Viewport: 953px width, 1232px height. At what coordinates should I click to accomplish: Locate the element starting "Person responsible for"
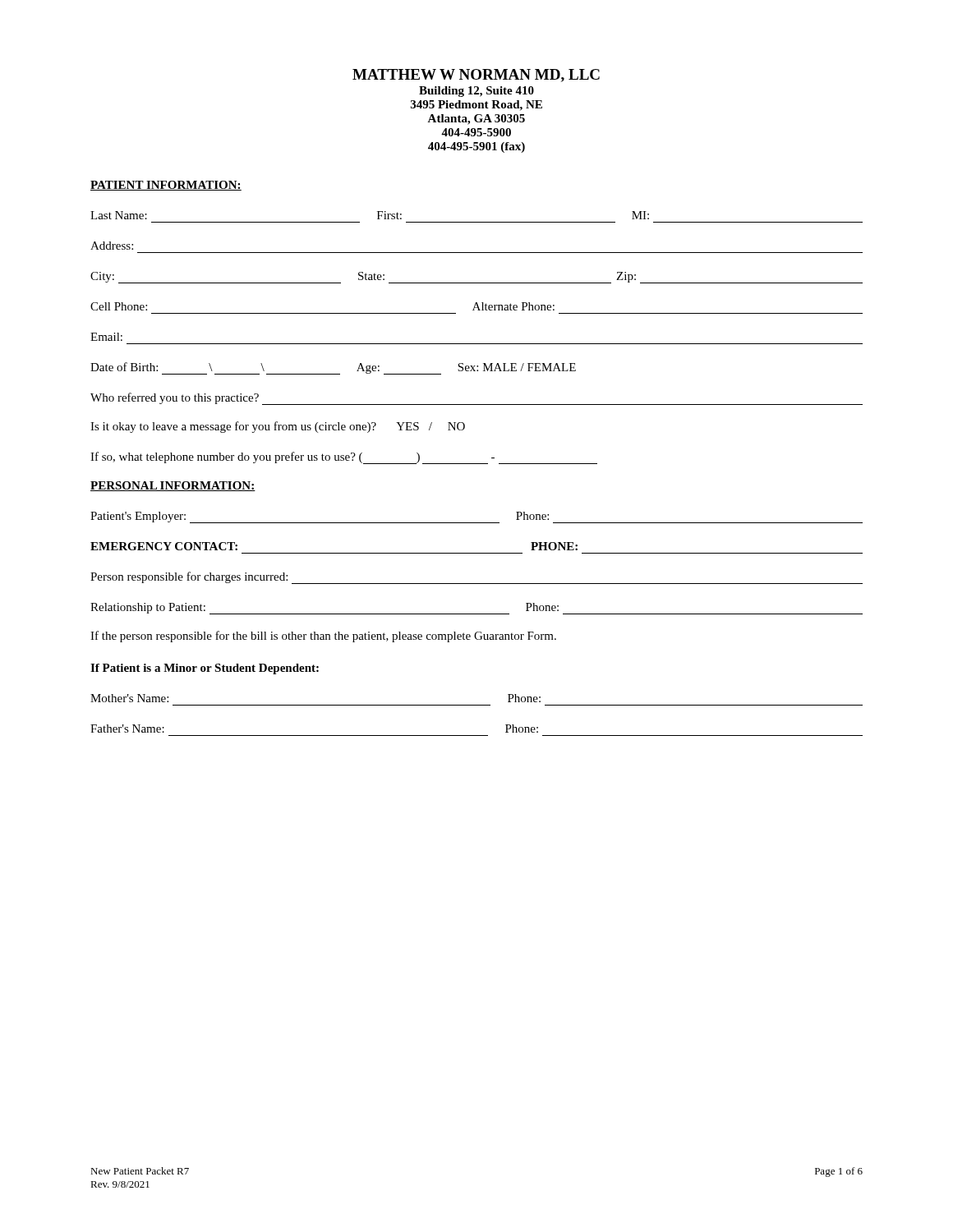pos(476,576)
